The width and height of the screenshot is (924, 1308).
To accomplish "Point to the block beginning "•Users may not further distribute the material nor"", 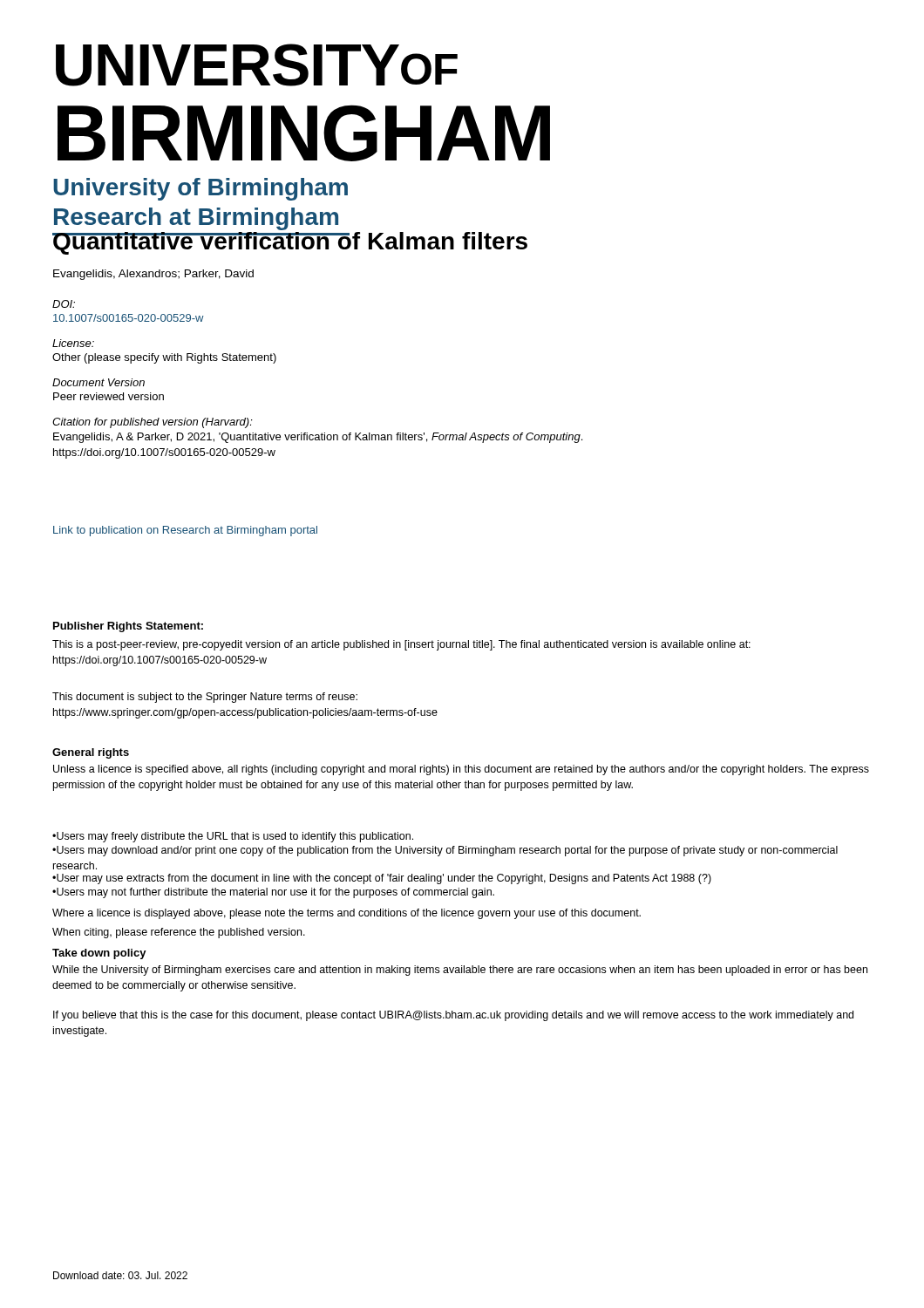I will pyautogui.click(x=462, y=892).
